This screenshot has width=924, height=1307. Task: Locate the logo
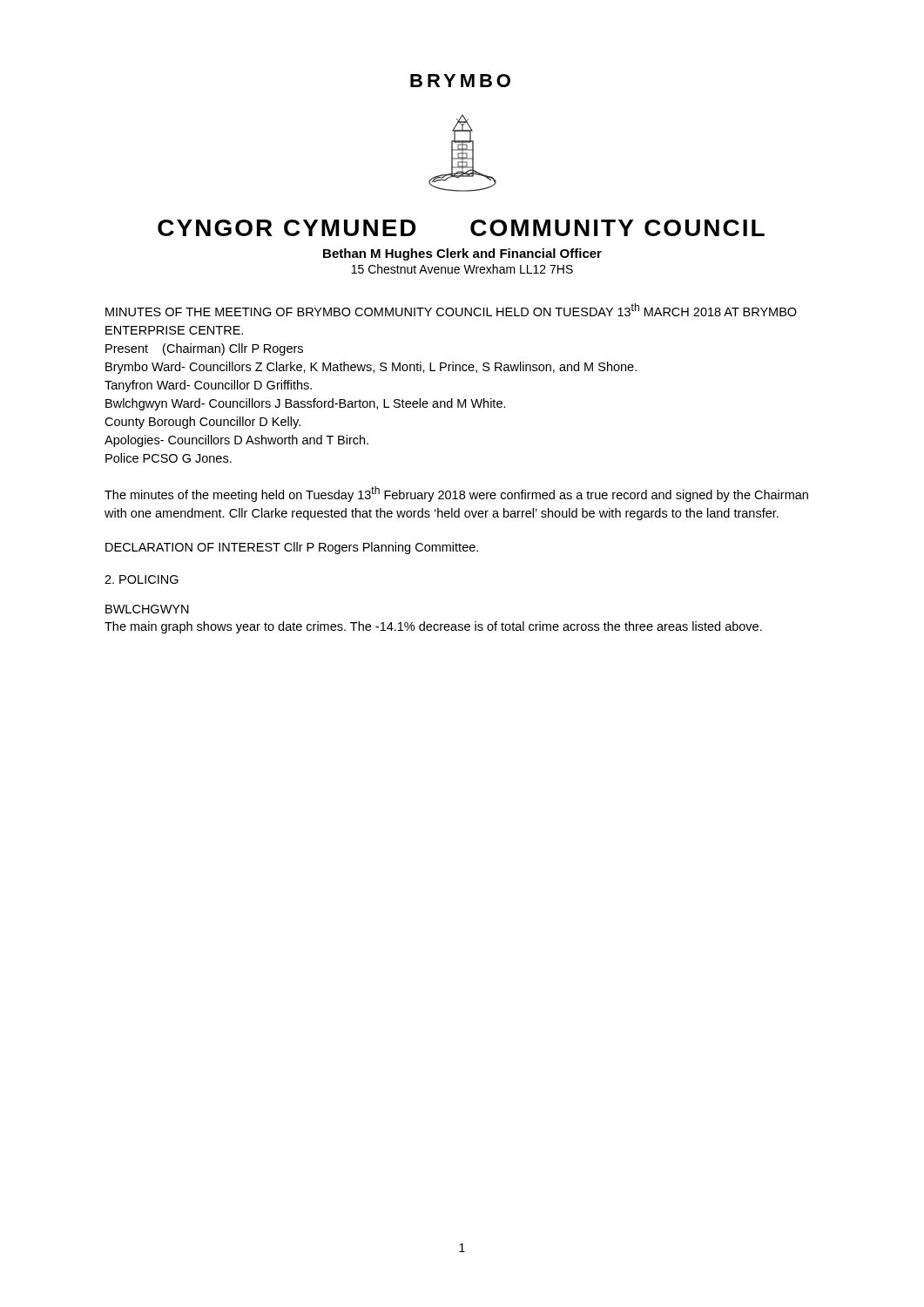click(462, 149)
